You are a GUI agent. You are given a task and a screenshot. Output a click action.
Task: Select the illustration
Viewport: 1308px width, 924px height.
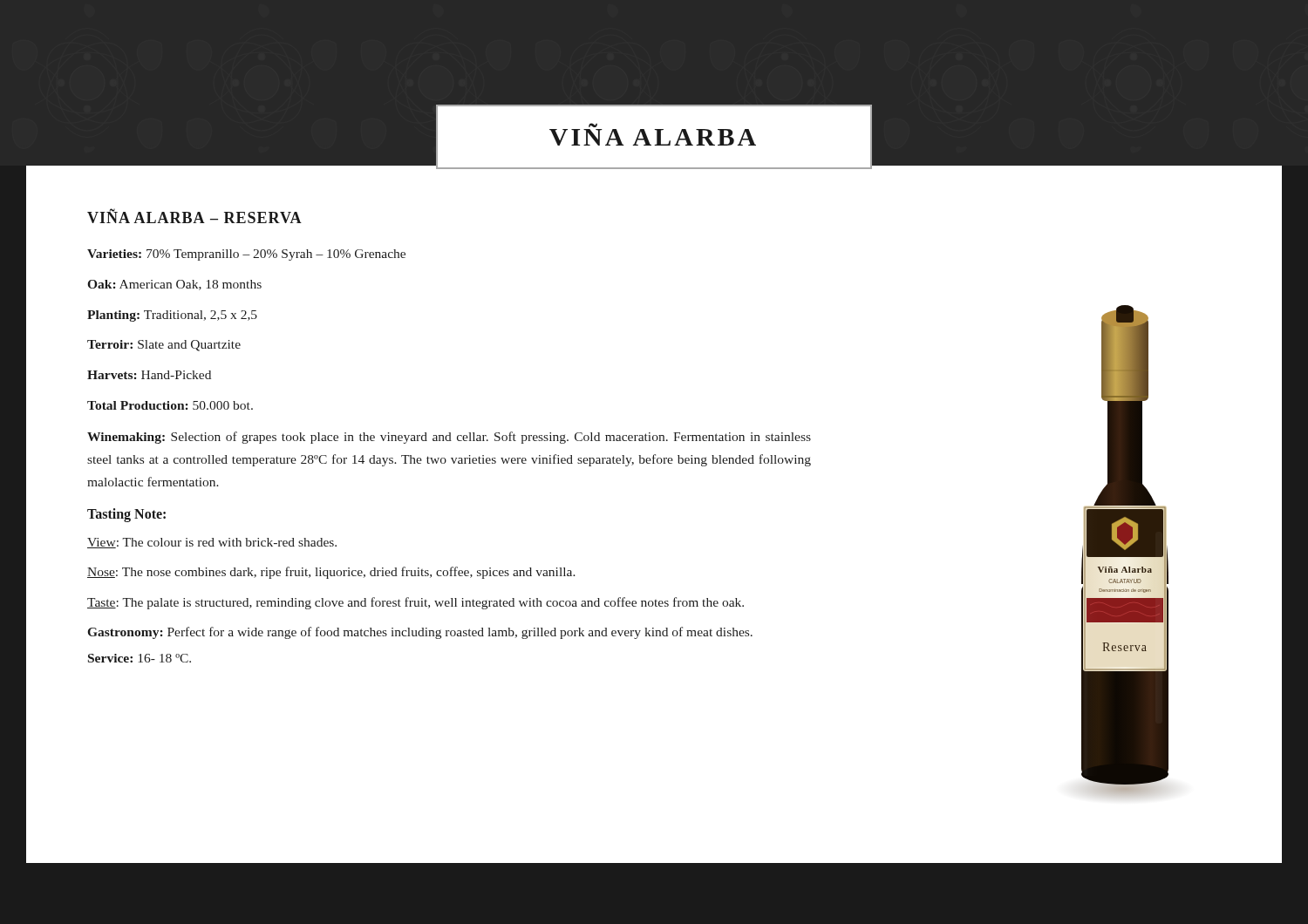tap(654, 83)
